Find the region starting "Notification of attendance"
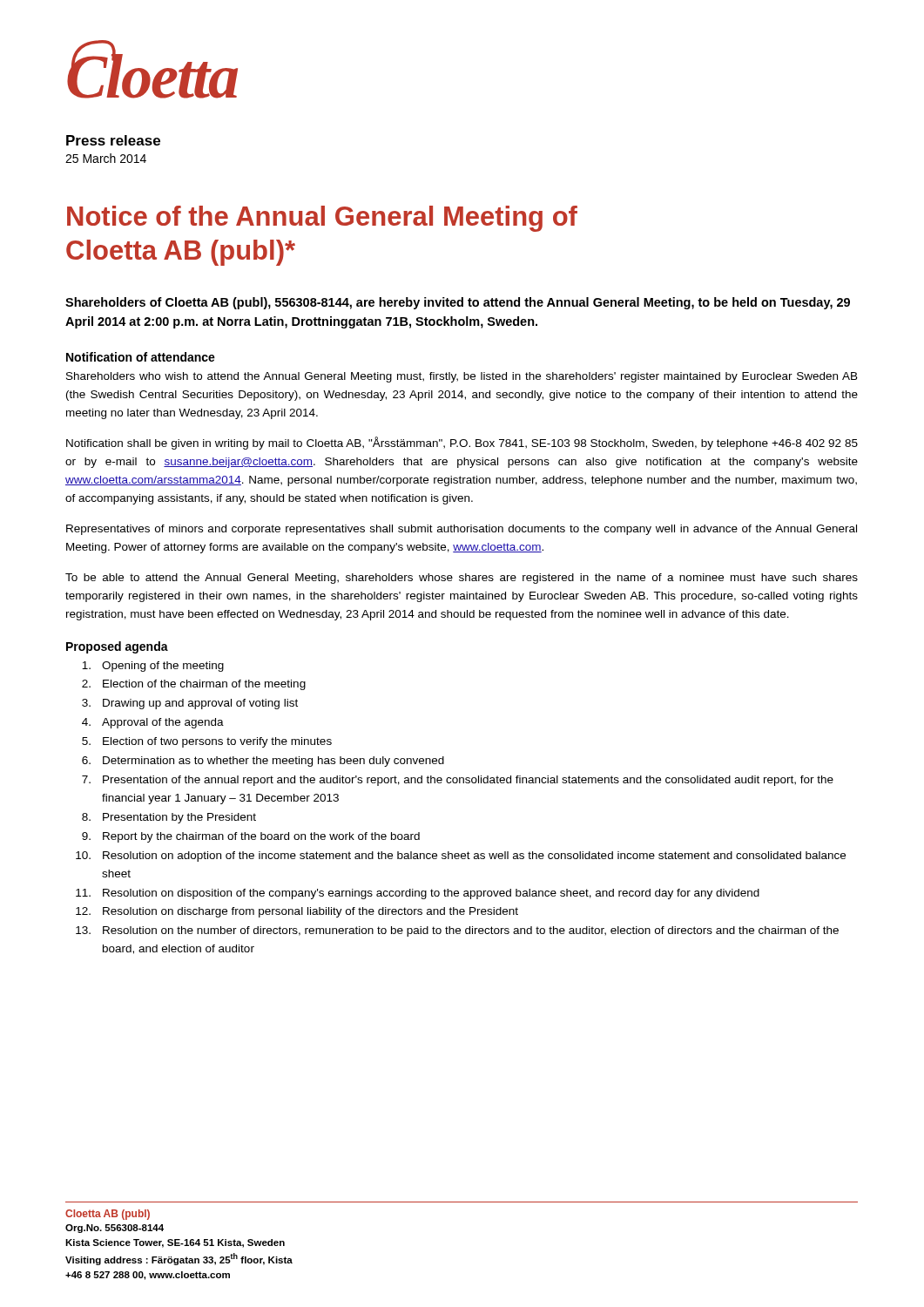The width and height of the screenshot is (924, 1307). pyautogui.click(x=140, y=358)
